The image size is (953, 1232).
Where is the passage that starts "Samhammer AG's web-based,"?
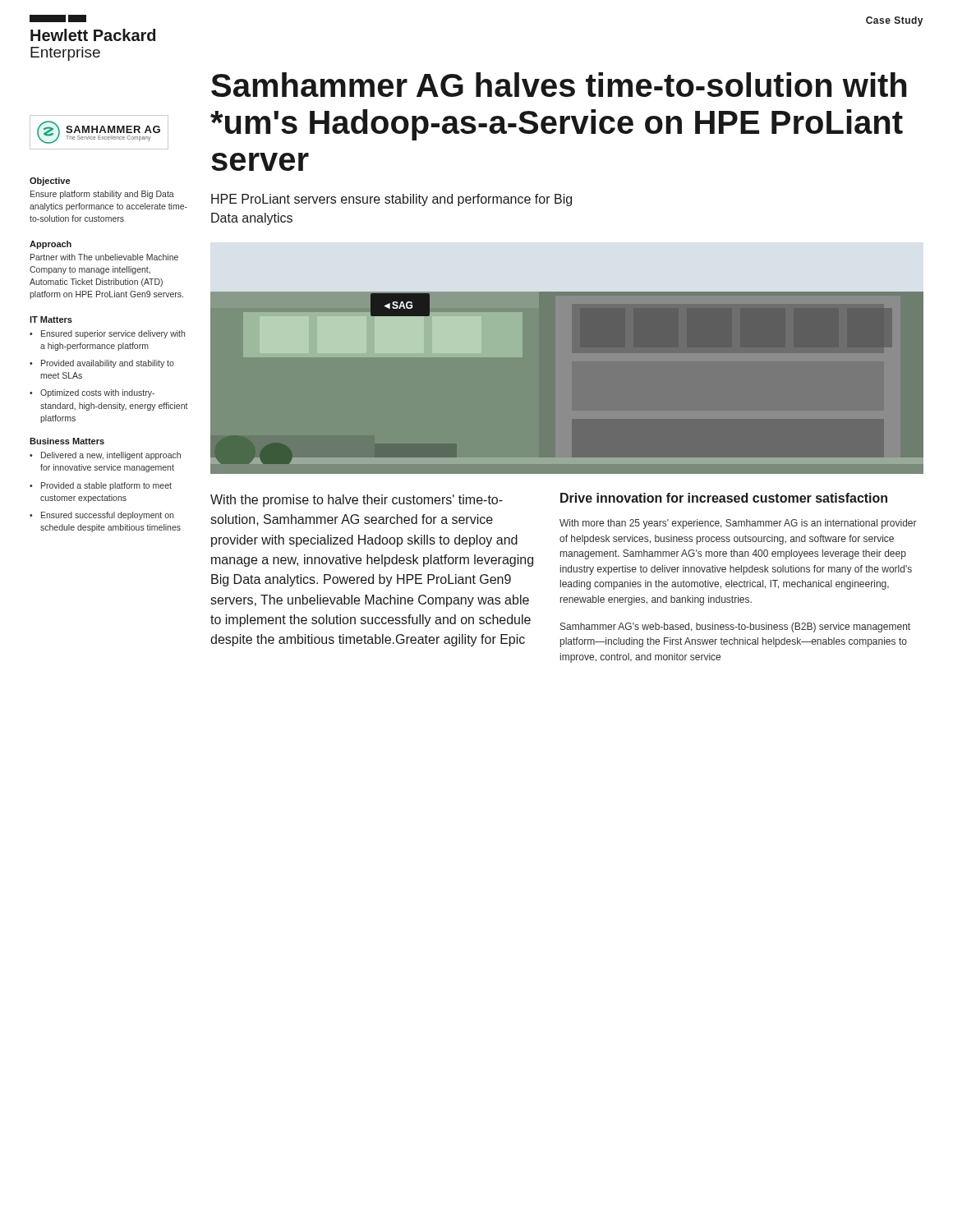pos(735,642)
